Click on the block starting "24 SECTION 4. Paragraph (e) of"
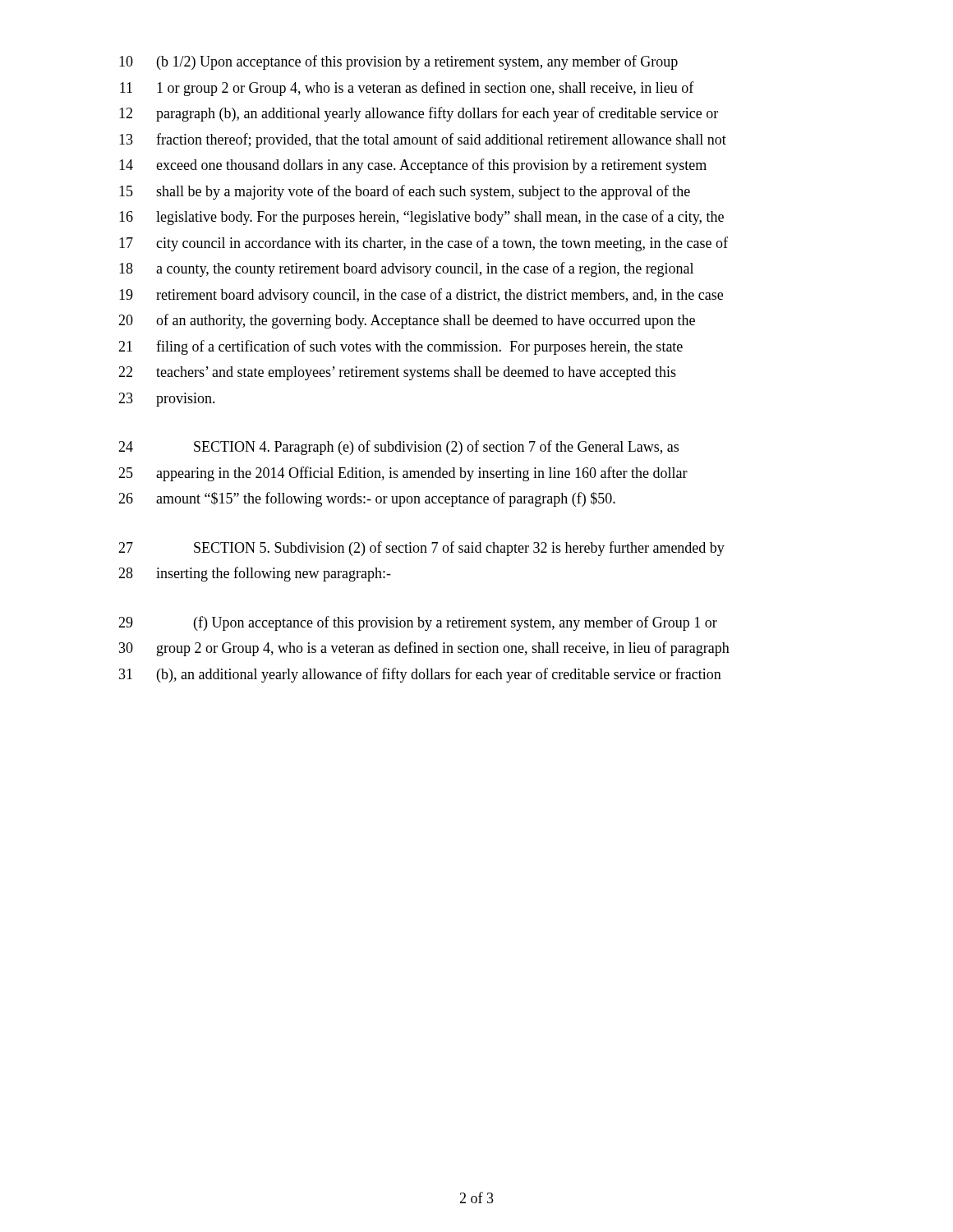Image resolution: width=953 pixels, height=1232 pixels. click(489, 473)
